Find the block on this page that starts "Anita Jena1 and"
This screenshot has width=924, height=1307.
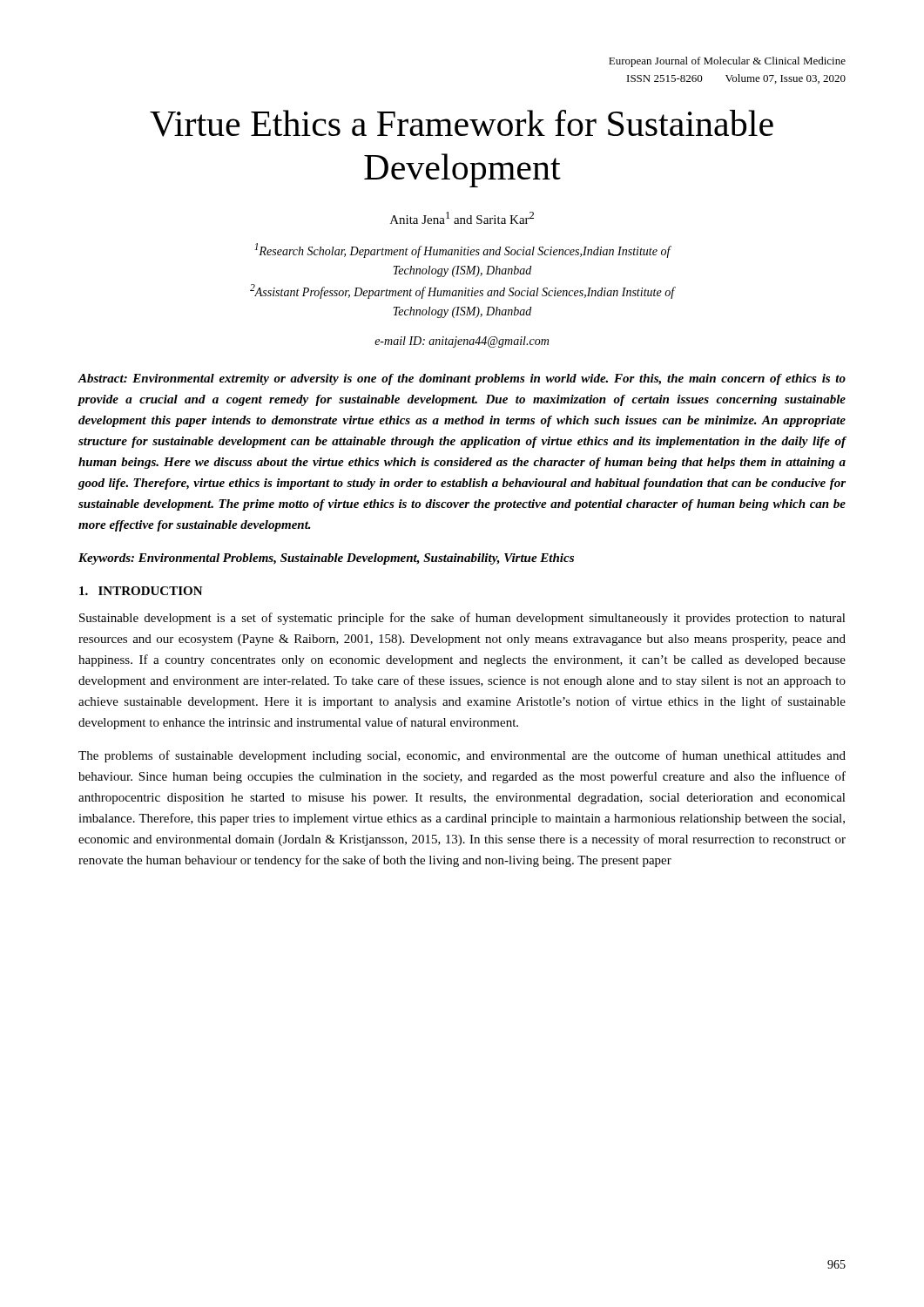click(462, 218)
